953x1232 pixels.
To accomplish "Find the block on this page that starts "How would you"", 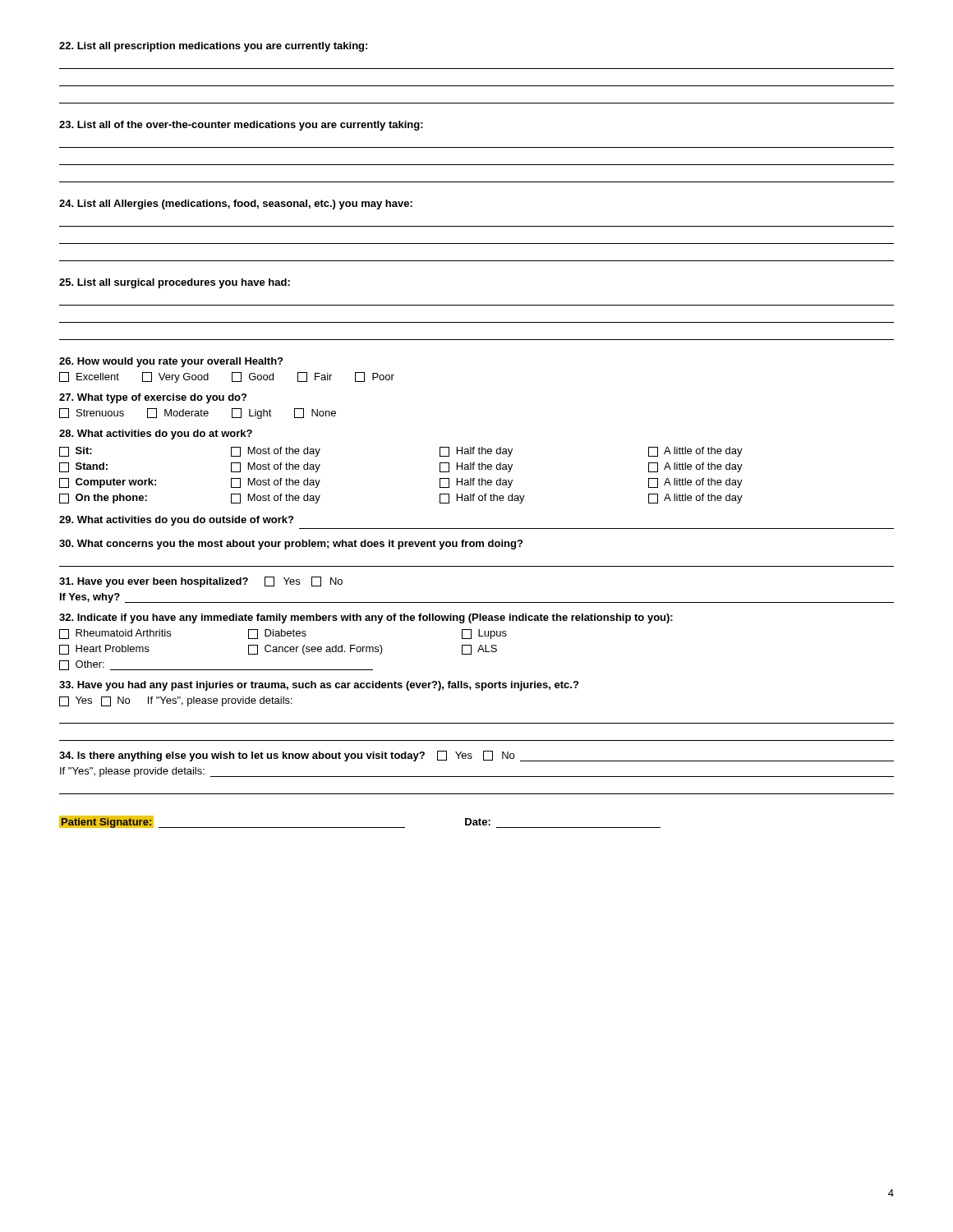I will pos(171,362).
